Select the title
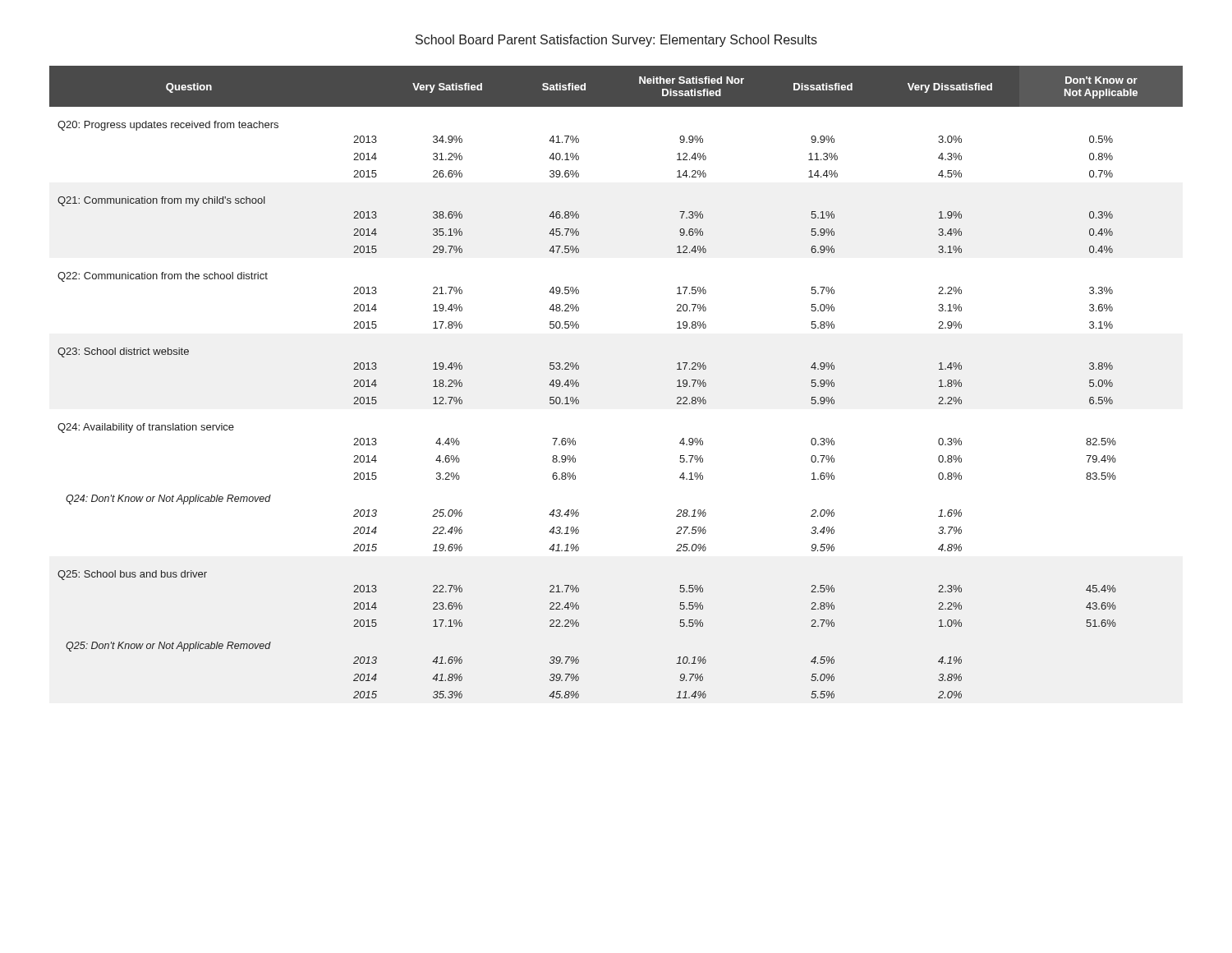The height and width of the screenshot is (953, 1232). (x=616, y=40)
